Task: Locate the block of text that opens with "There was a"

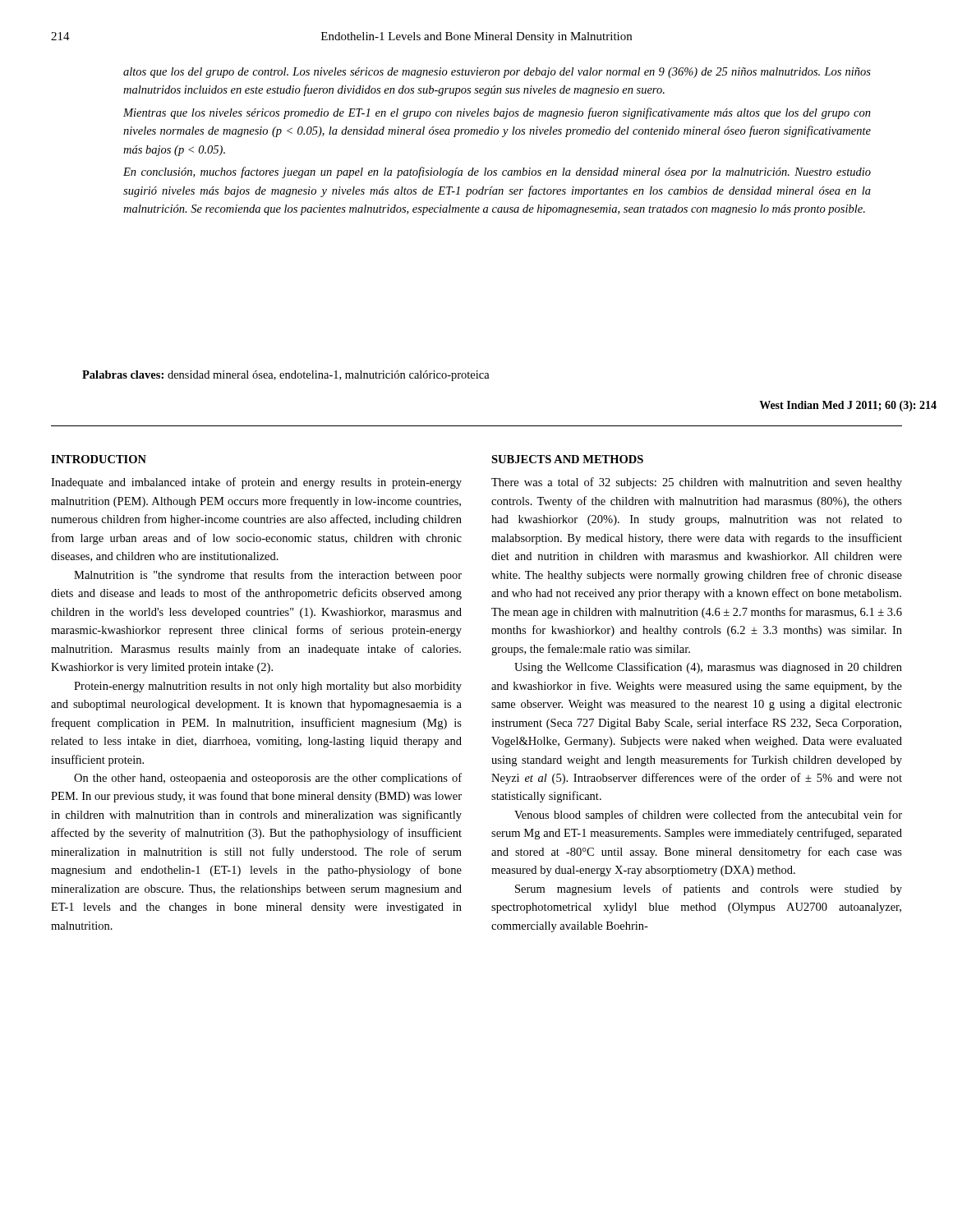Action: (697, 704)
